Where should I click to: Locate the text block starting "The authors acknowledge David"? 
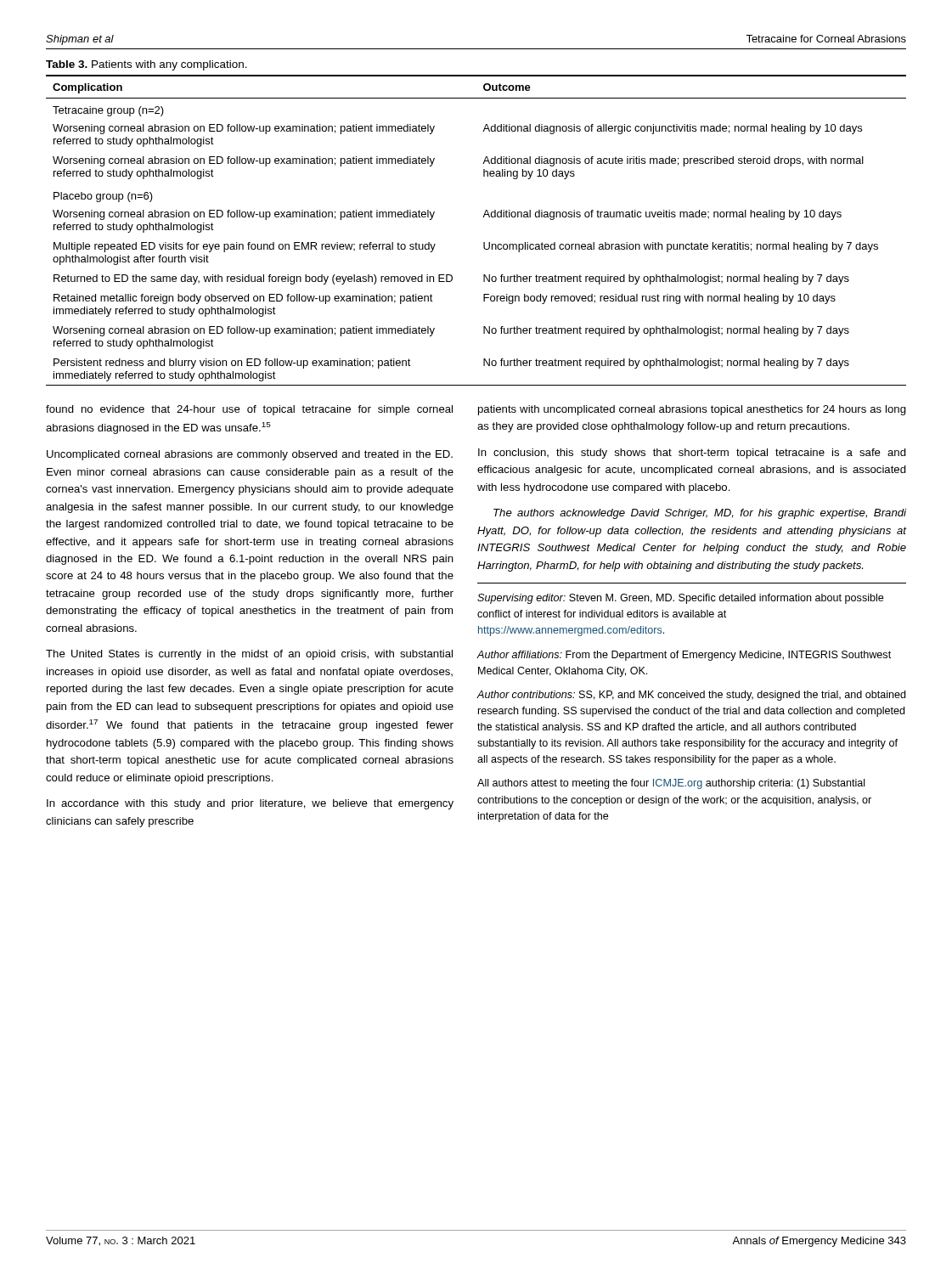click(692, 539)
